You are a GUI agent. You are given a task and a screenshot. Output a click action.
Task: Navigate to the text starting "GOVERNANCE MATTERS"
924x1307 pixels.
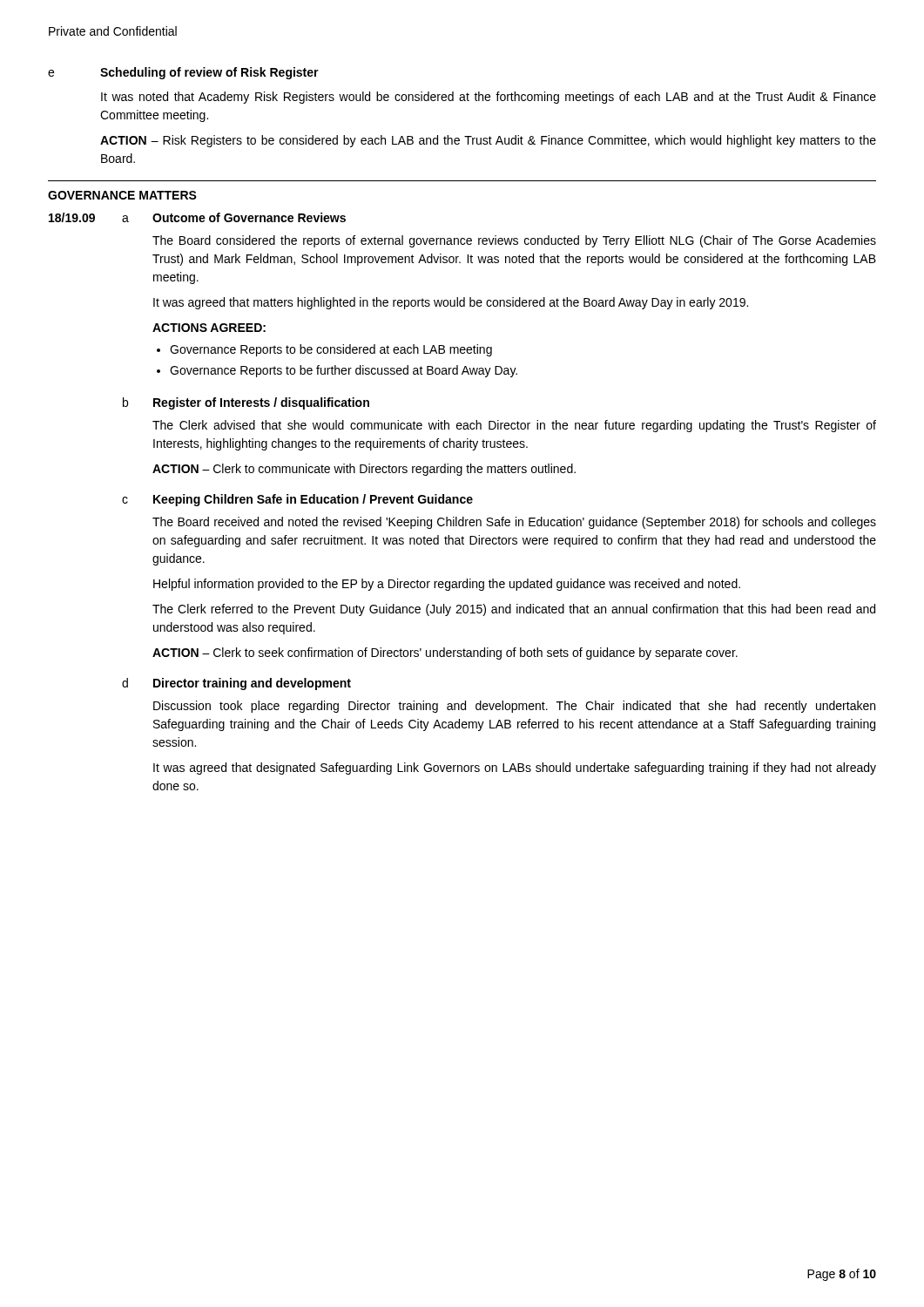[122, 195]
